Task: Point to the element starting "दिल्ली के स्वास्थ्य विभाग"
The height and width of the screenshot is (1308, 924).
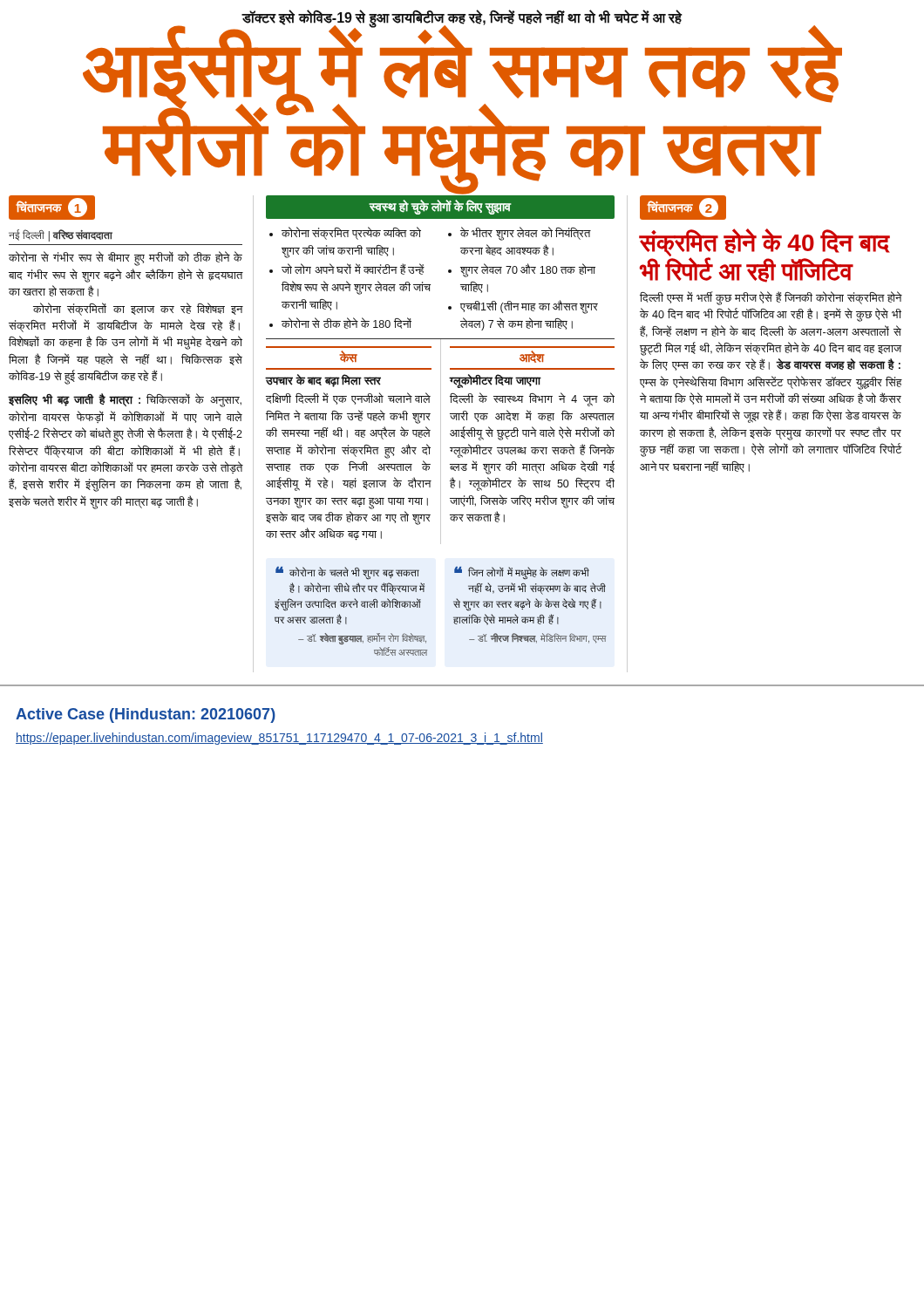Action: click(532, 459)
